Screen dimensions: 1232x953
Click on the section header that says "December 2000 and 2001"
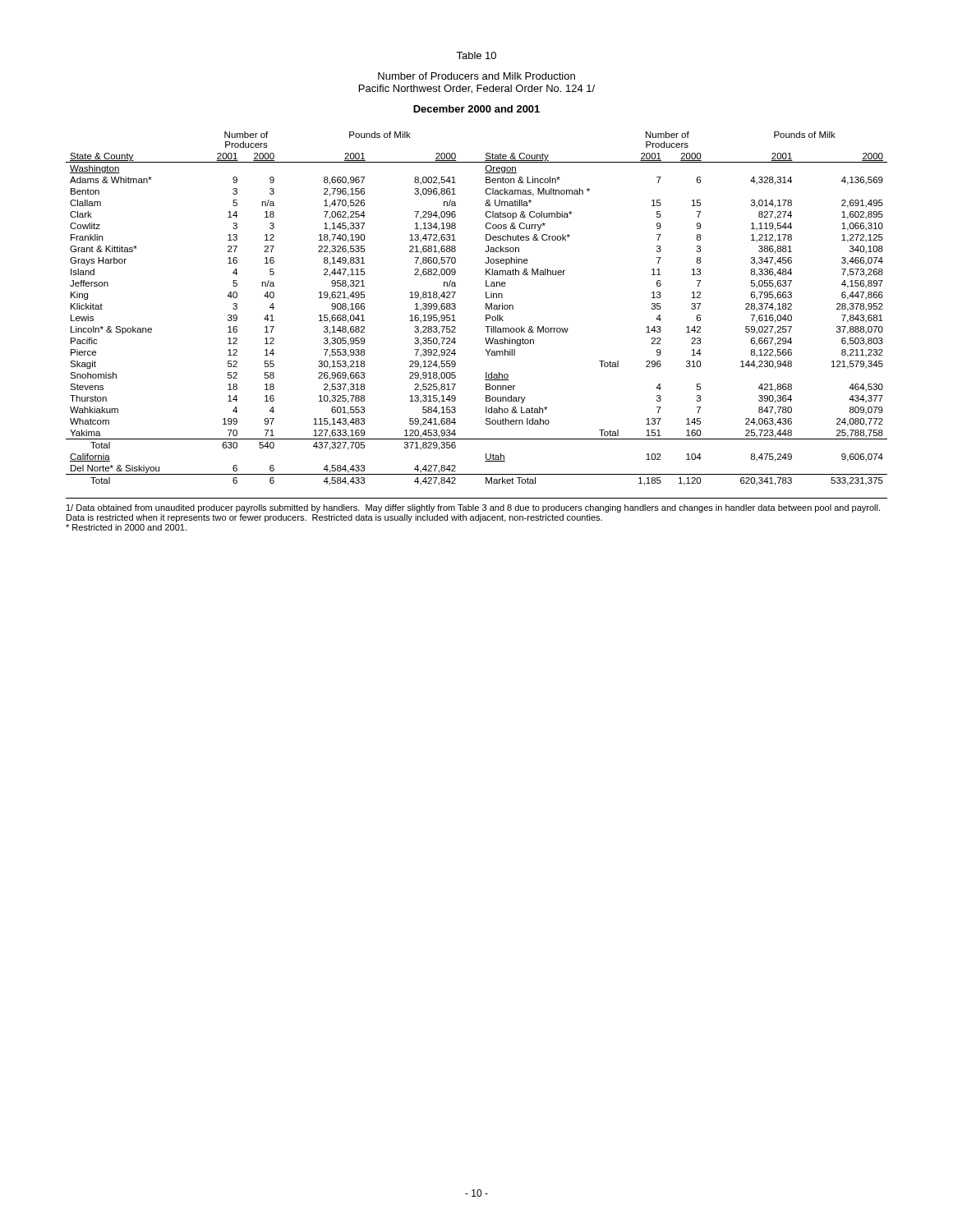click(476, 109)
